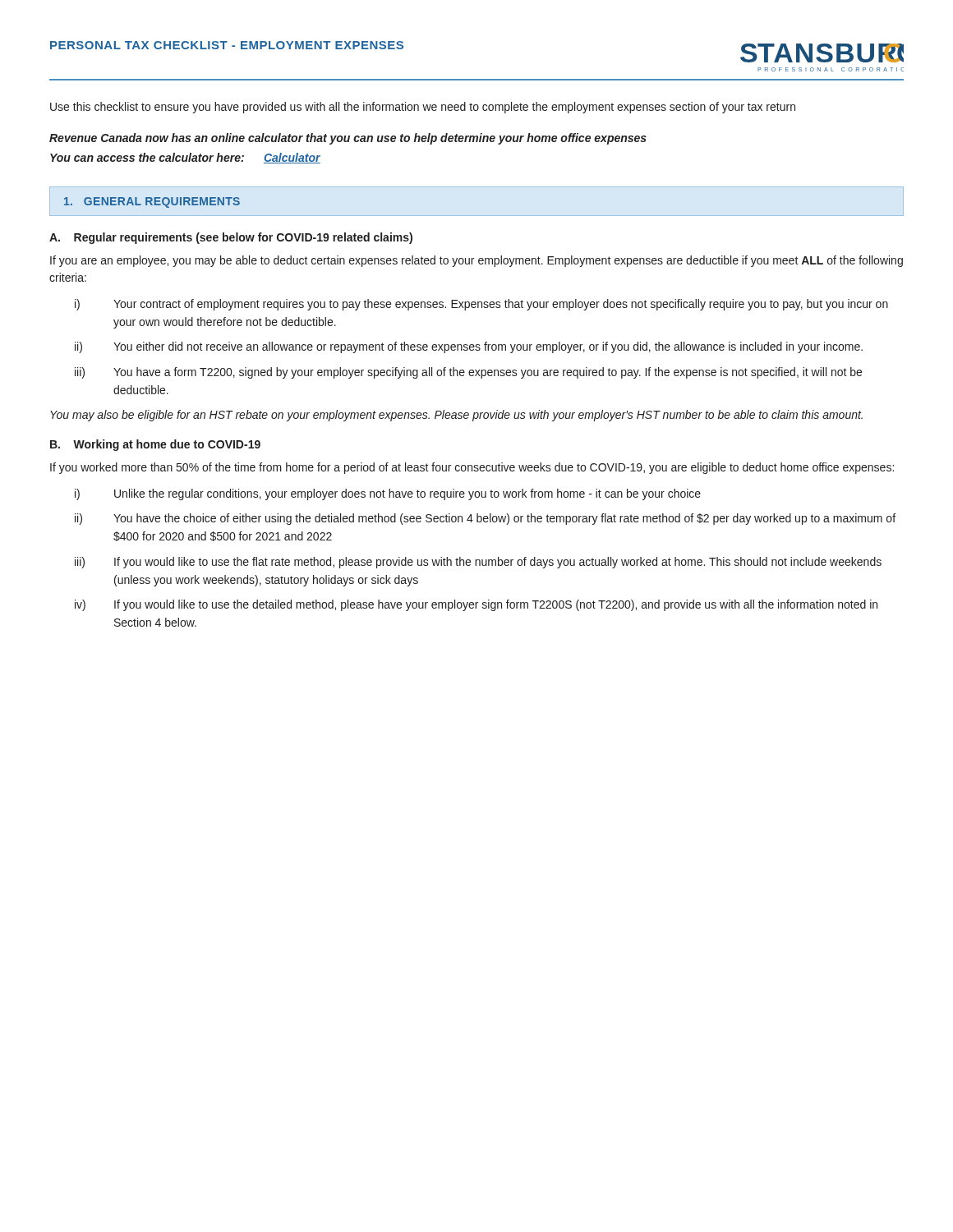Click on the section header that reads "1. GENERAL REQUIREMENTS"
Image resolution: width=953 pixels, height=1232 pixels.
point(152,201)
